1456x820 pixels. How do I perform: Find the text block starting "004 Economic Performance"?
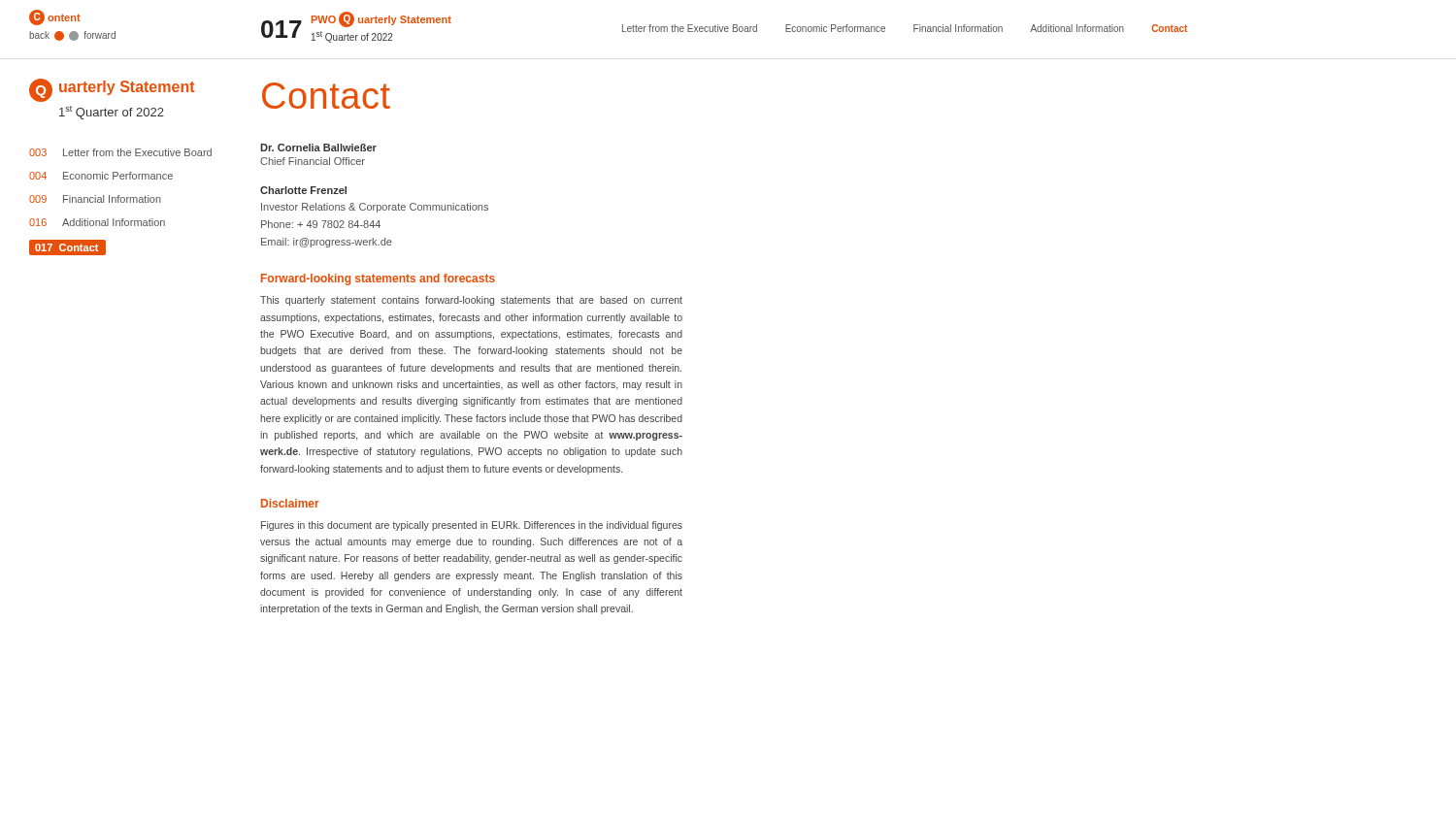101,176
